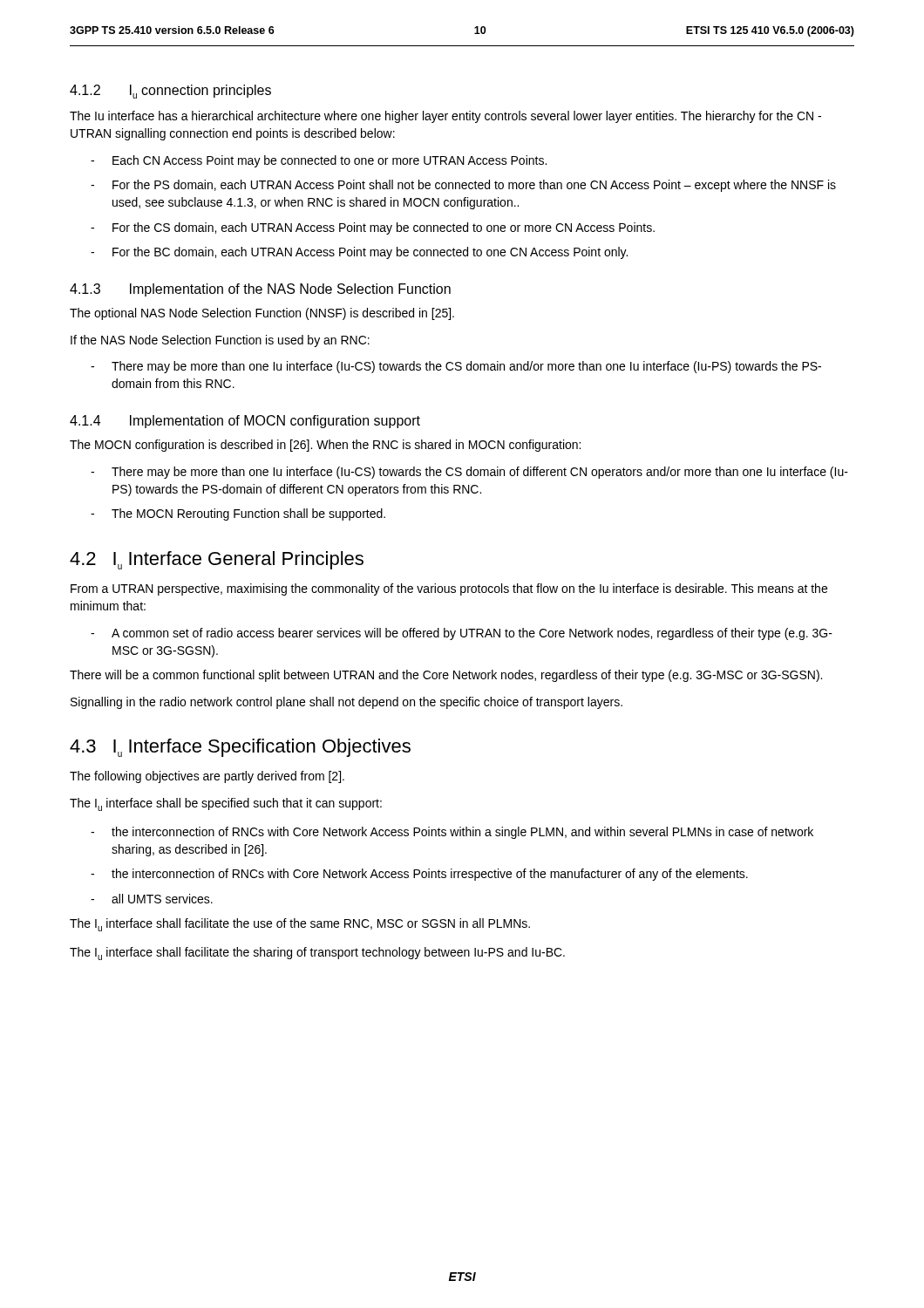Click on the region starting "The Iu interface has a"

pos(462,125)
